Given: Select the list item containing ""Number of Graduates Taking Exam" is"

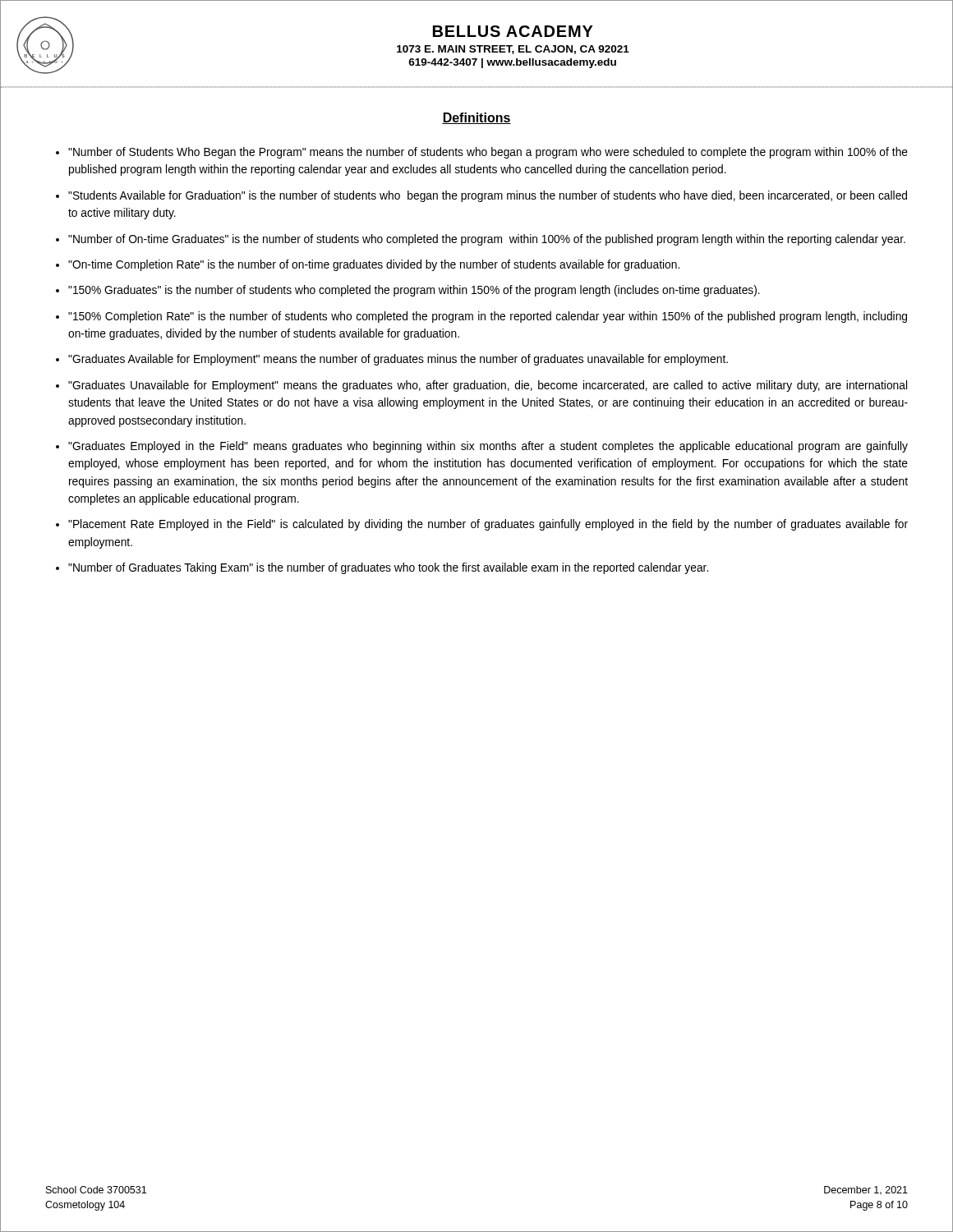Looking at the screenshot, I should click(389, 568).
